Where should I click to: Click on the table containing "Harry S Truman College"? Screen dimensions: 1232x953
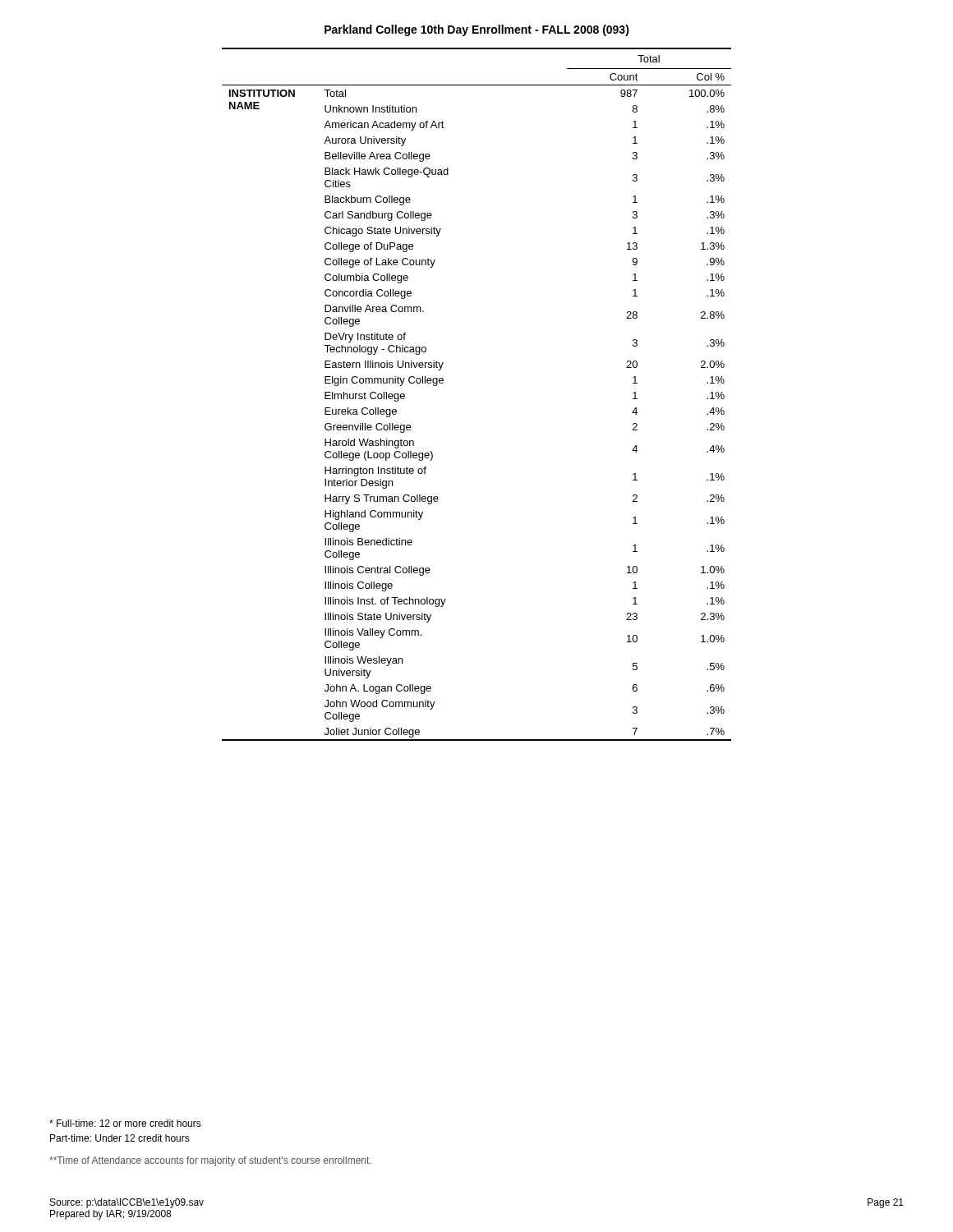click(476, 394)
